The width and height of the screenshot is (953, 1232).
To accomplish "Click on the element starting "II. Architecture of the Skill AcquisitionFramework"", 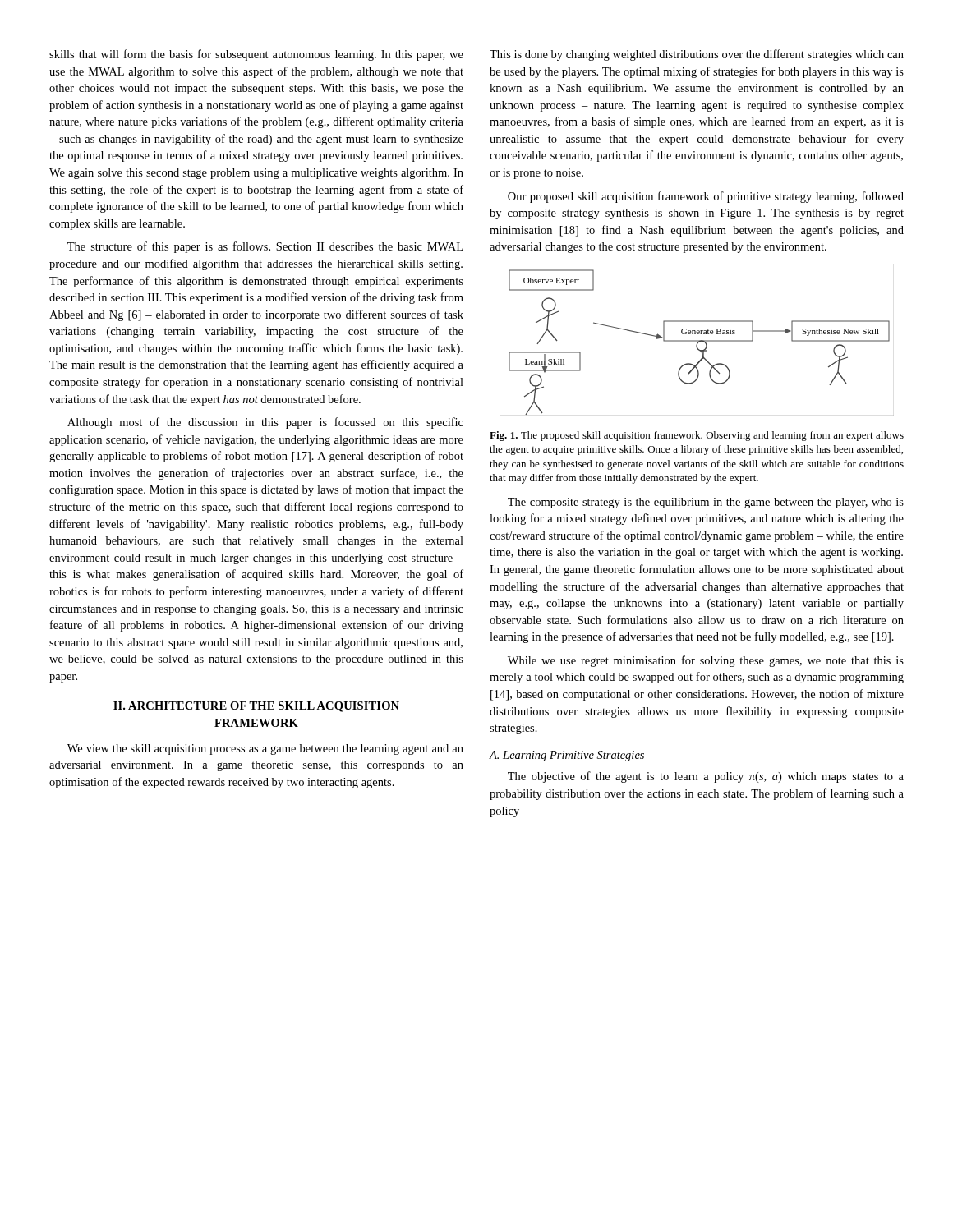I will [x=256, y=714].
